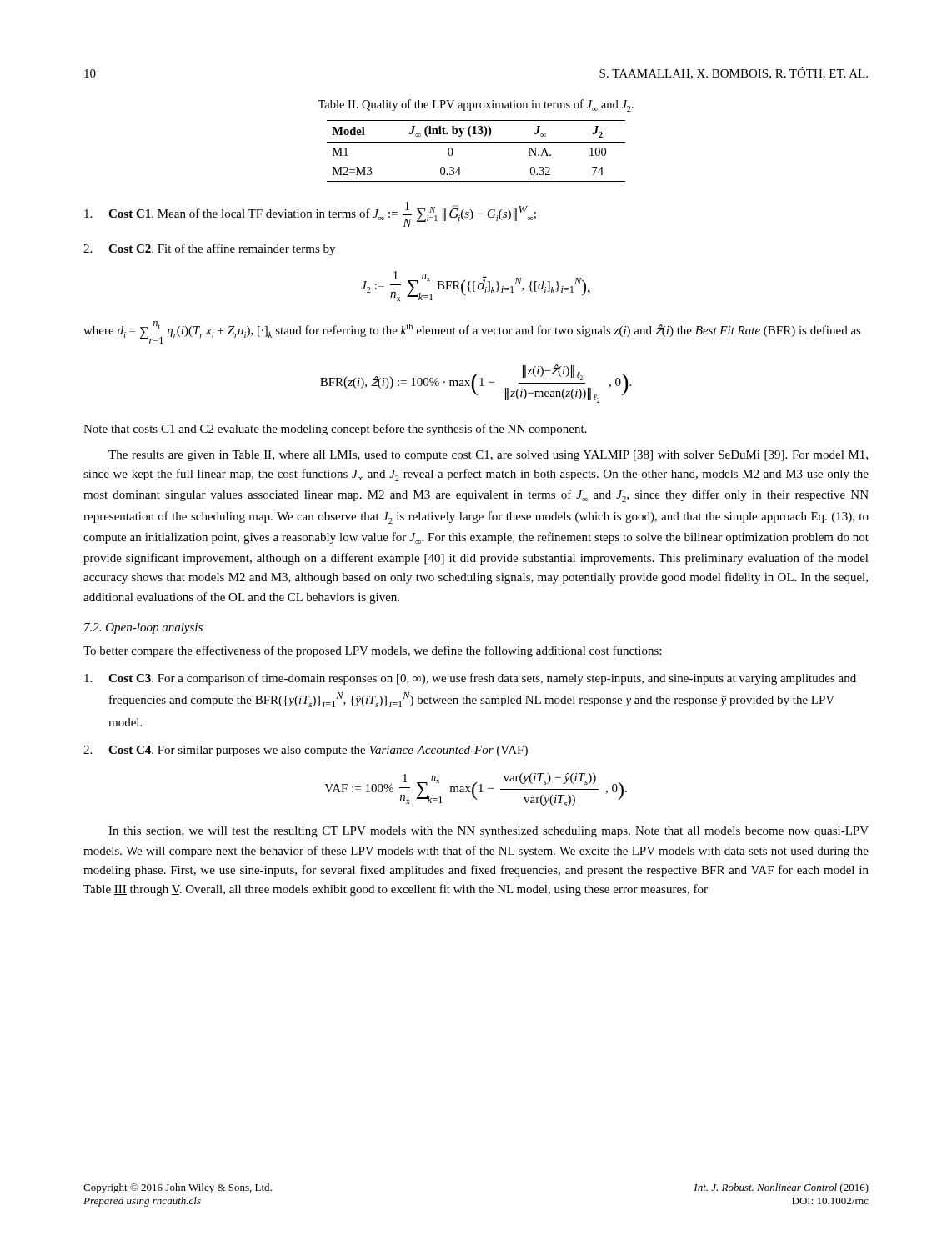Where is the passage that starts "Cost C1. Mean of the"?
Viewport: 952px width, 1251px height.
click(310, 214)
